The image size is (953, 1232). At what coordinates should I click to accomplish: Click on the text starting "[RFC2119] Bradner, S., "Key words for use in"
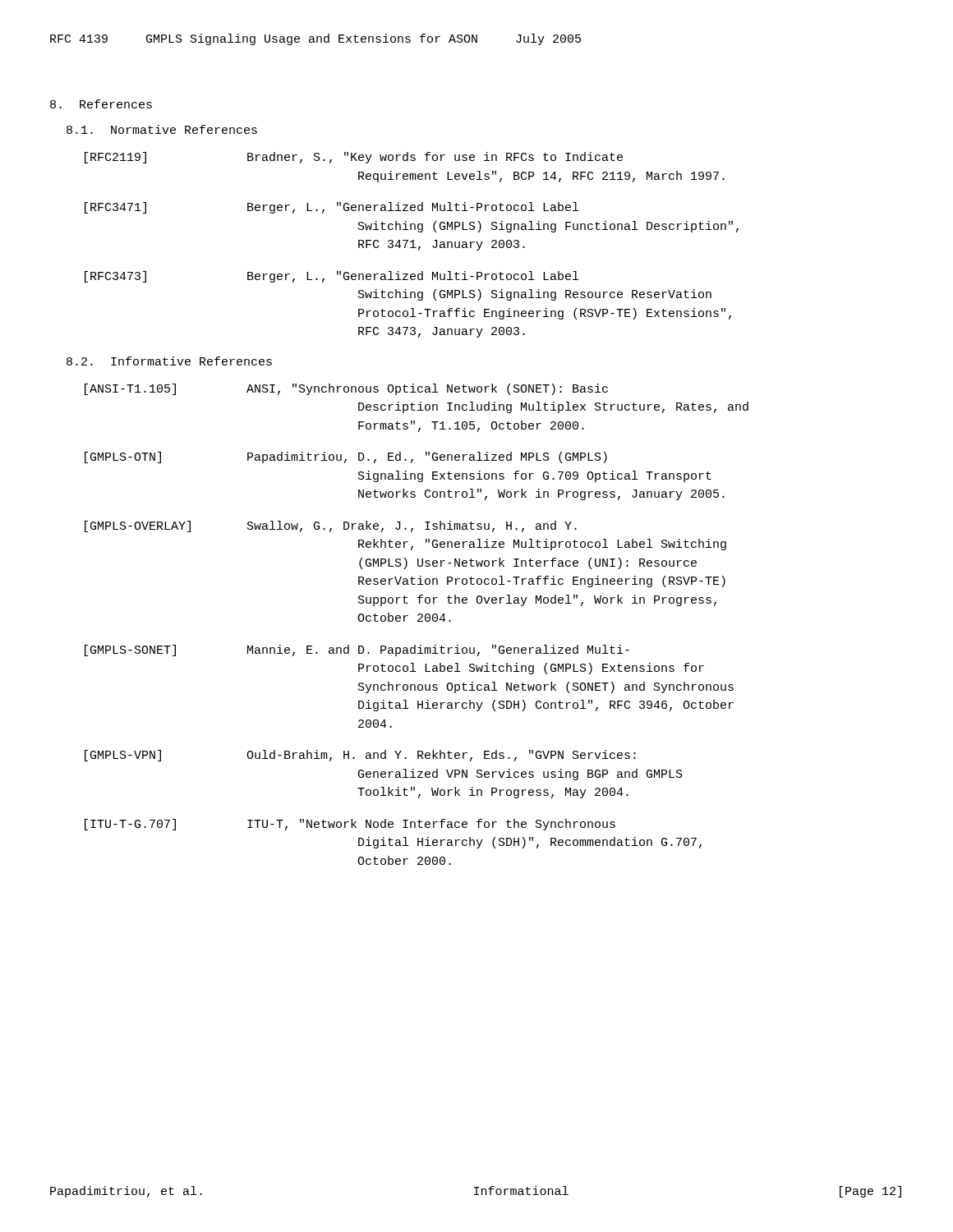493,168
